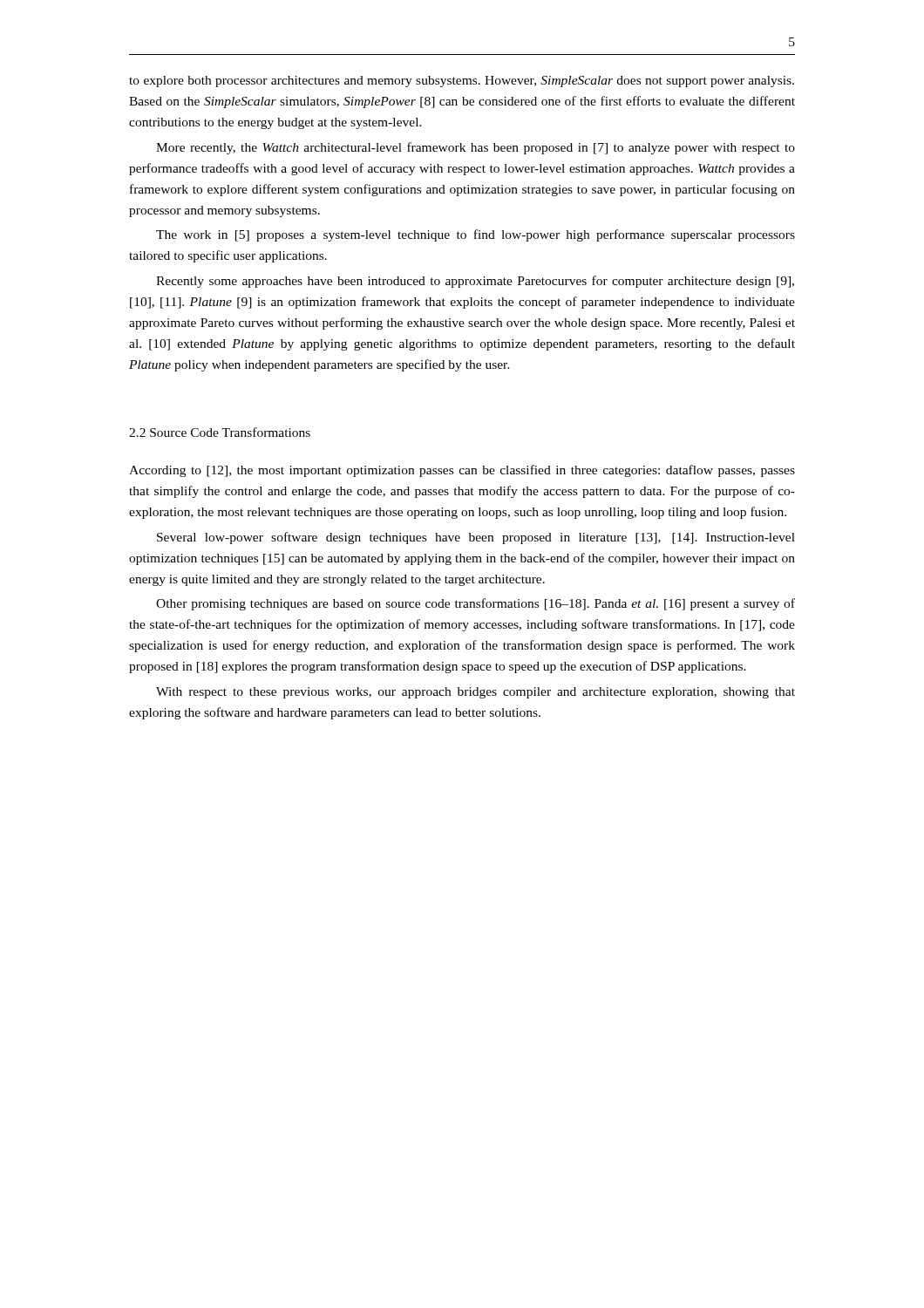Navigate to the text block starting "to explore both processor architectures"
This screenshot has width=924, height=1308.
click(x=462, y=101)
